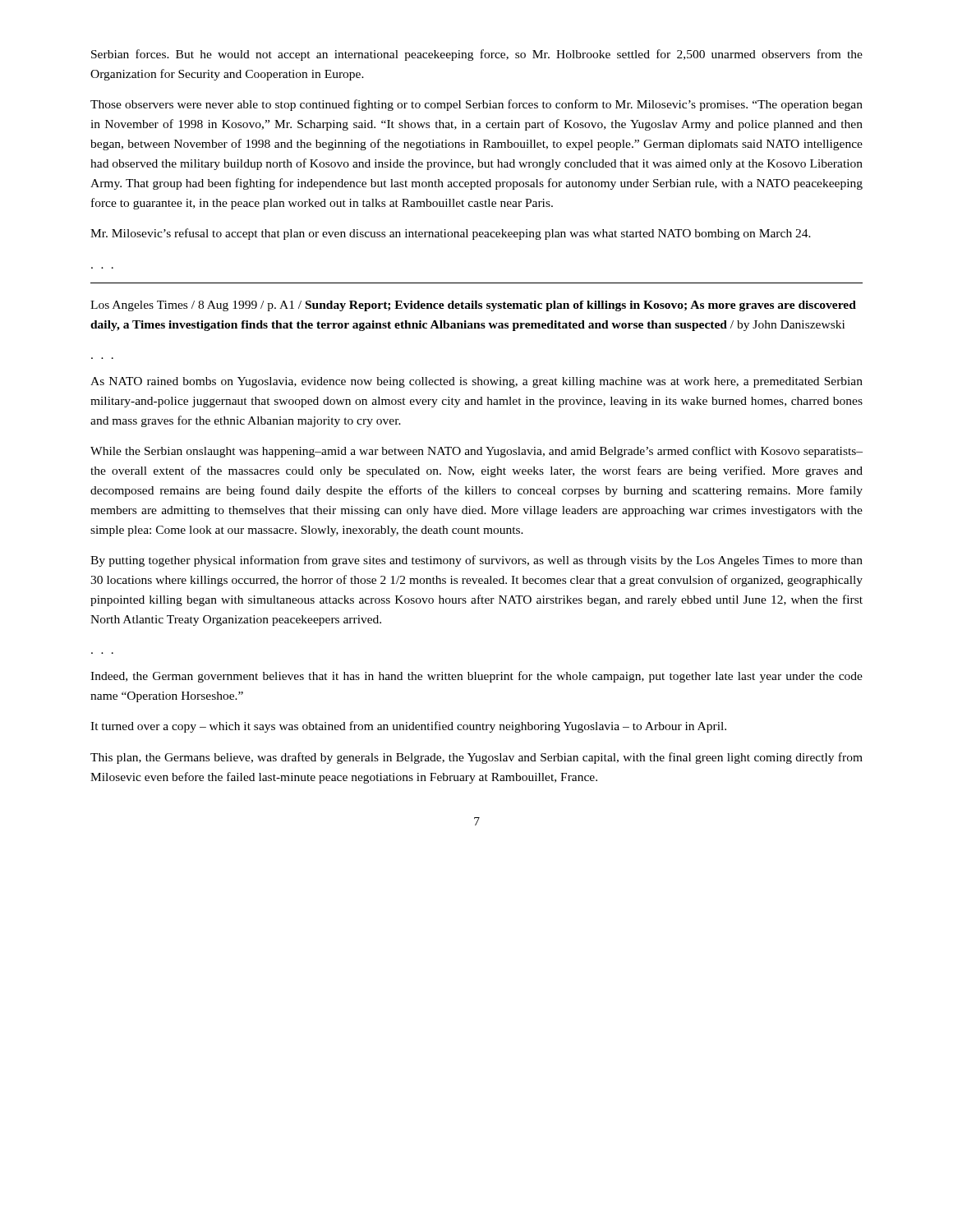Viewport: 953px width, 1232px height.
Task: Find the block on this page that starts "Serbian forces. But he would"
Action: click(476, 64)
